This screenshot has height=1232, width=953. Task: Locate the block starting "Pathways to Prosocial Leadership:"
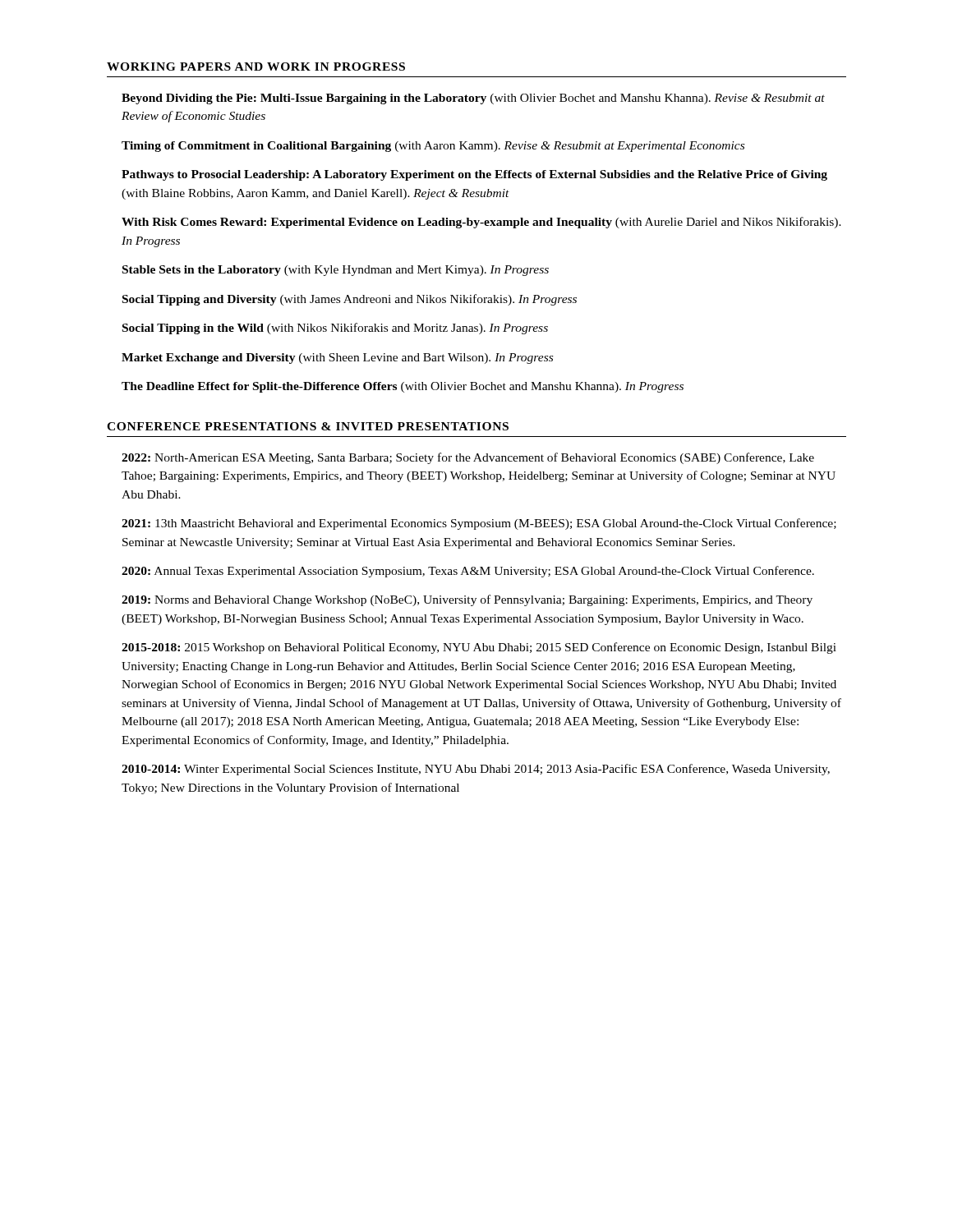click(x=474, y=183)
